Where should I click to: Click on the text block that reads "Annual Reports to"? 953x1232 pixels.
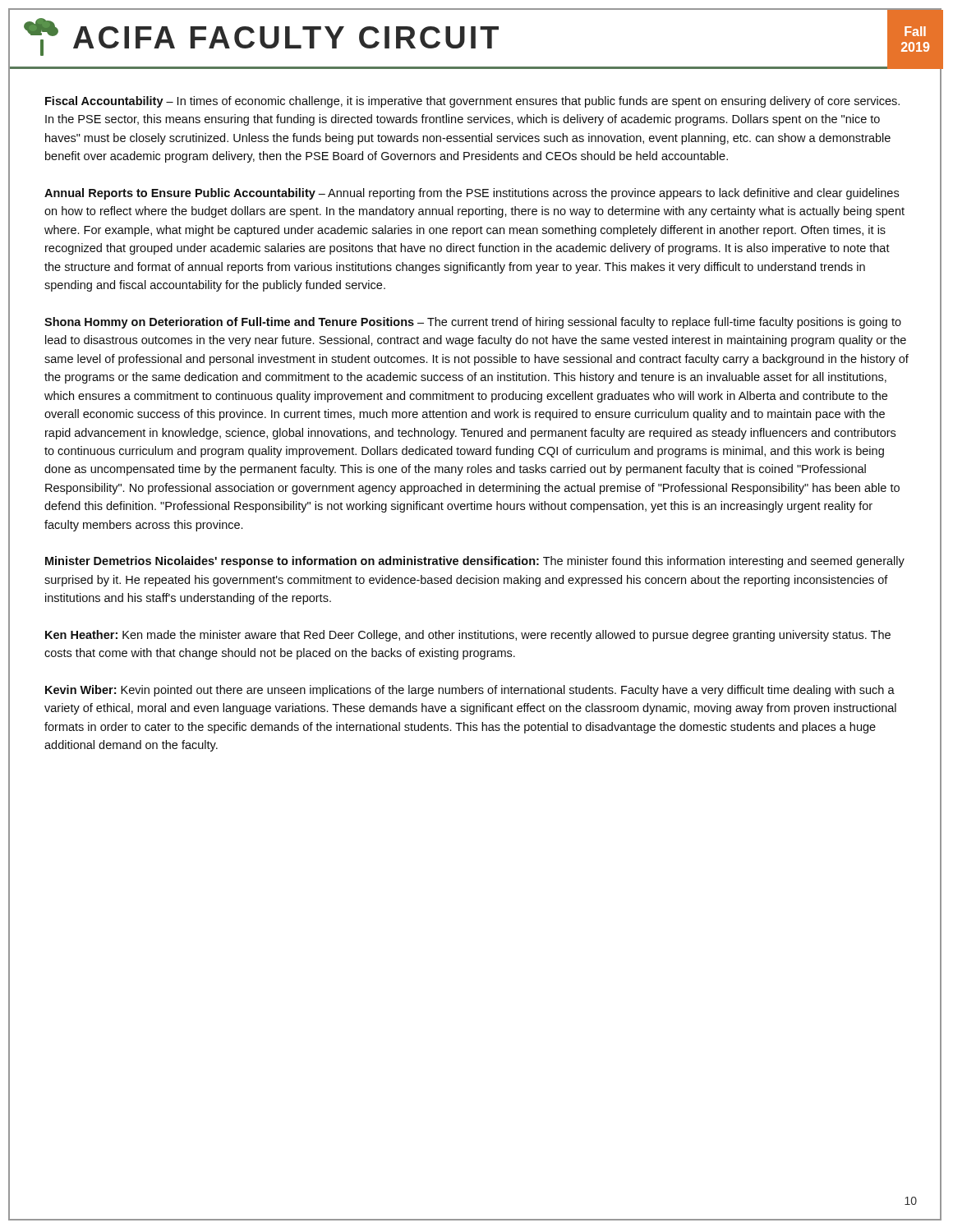pos(476,239)
